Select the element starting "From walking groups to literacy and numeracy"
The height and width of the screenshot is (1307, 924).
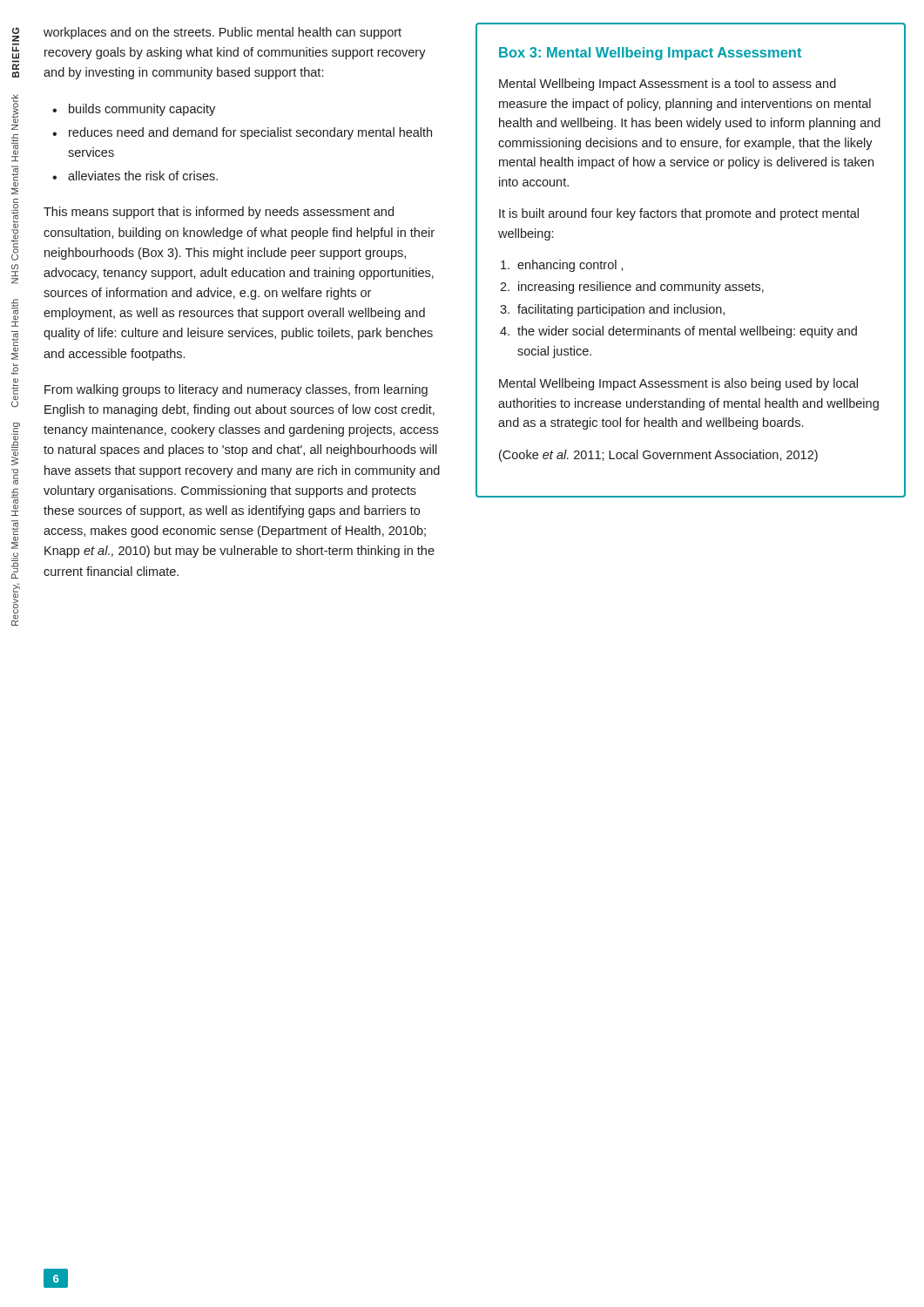[244, 481]
